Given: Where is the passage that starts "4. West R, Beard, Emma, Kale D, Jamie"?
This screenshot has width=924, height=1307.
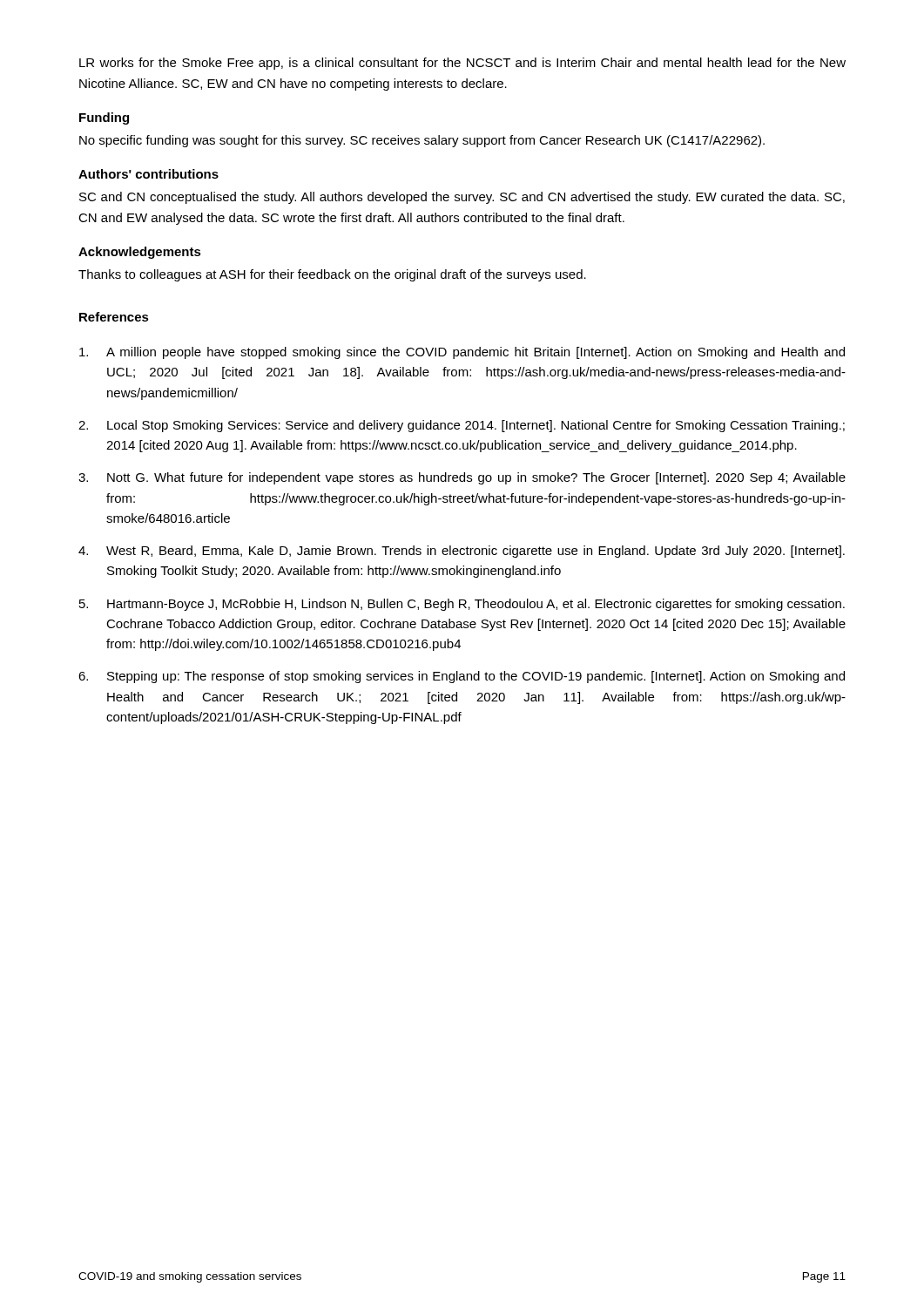Looking at the screenshot, I should (x=462, y=560).
